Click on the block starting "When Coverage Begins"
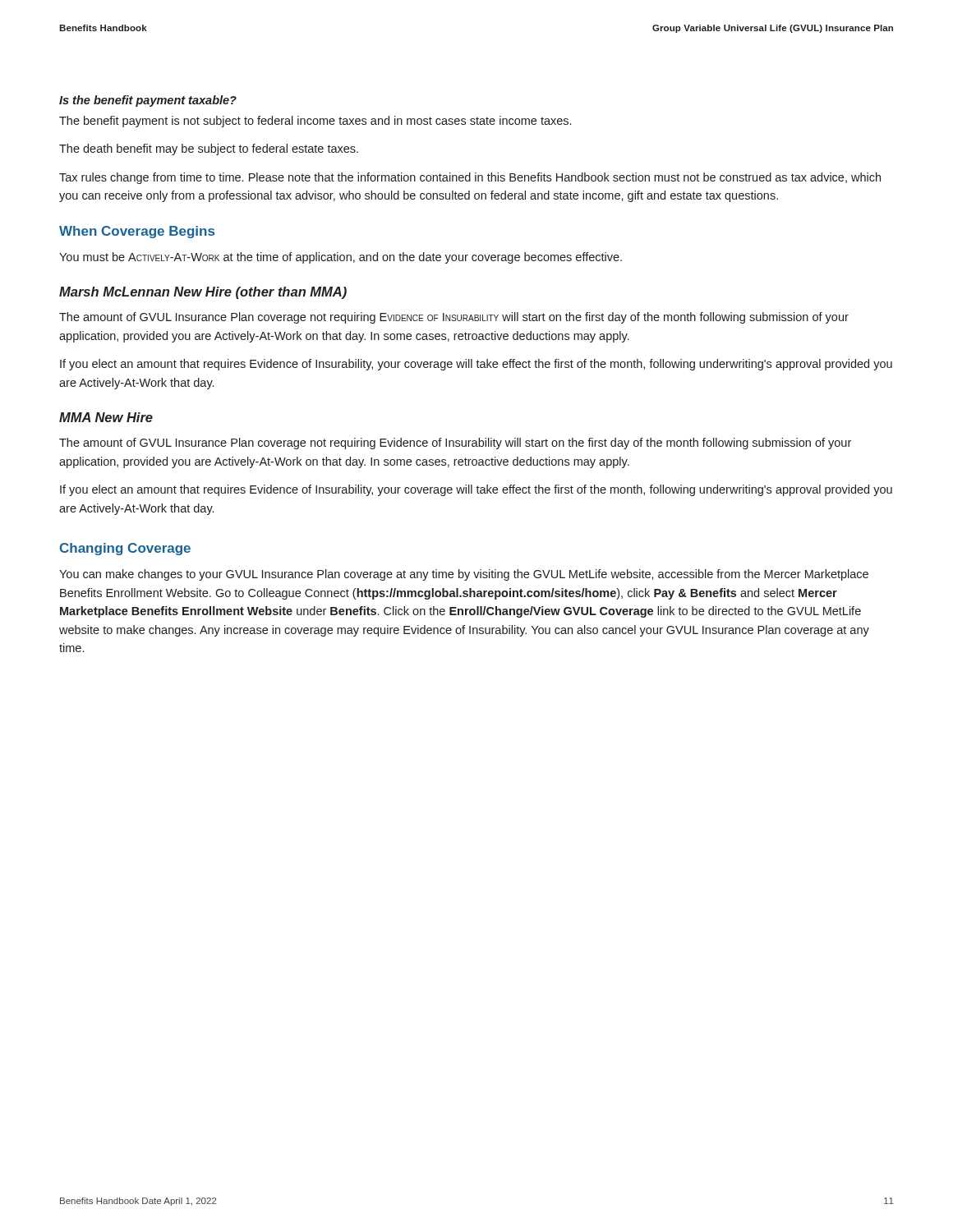Screen dimensions: 1232x953 pos(137,231)
